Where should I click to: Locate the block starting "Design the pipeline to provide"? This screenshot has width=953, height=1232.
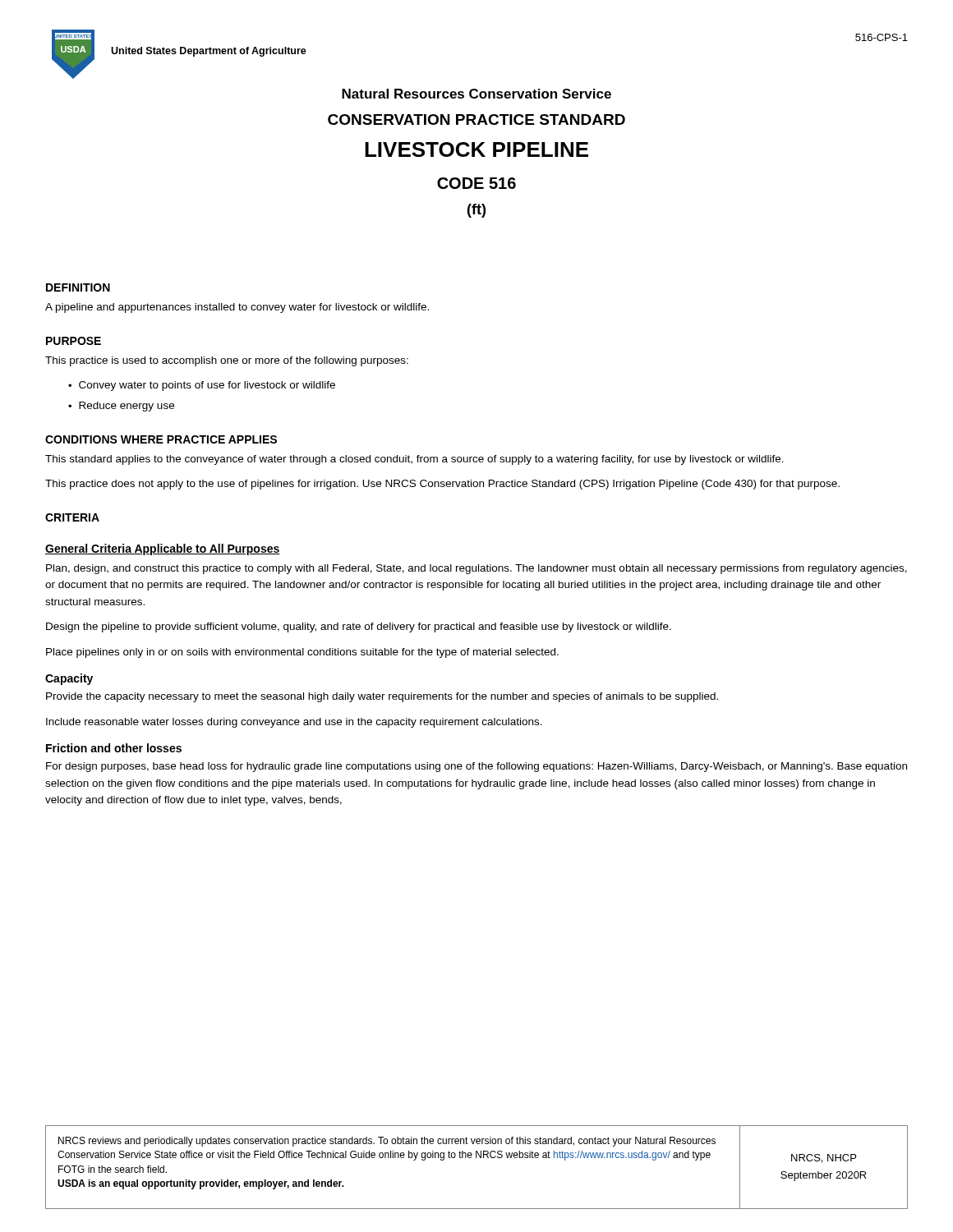point(358,626)
